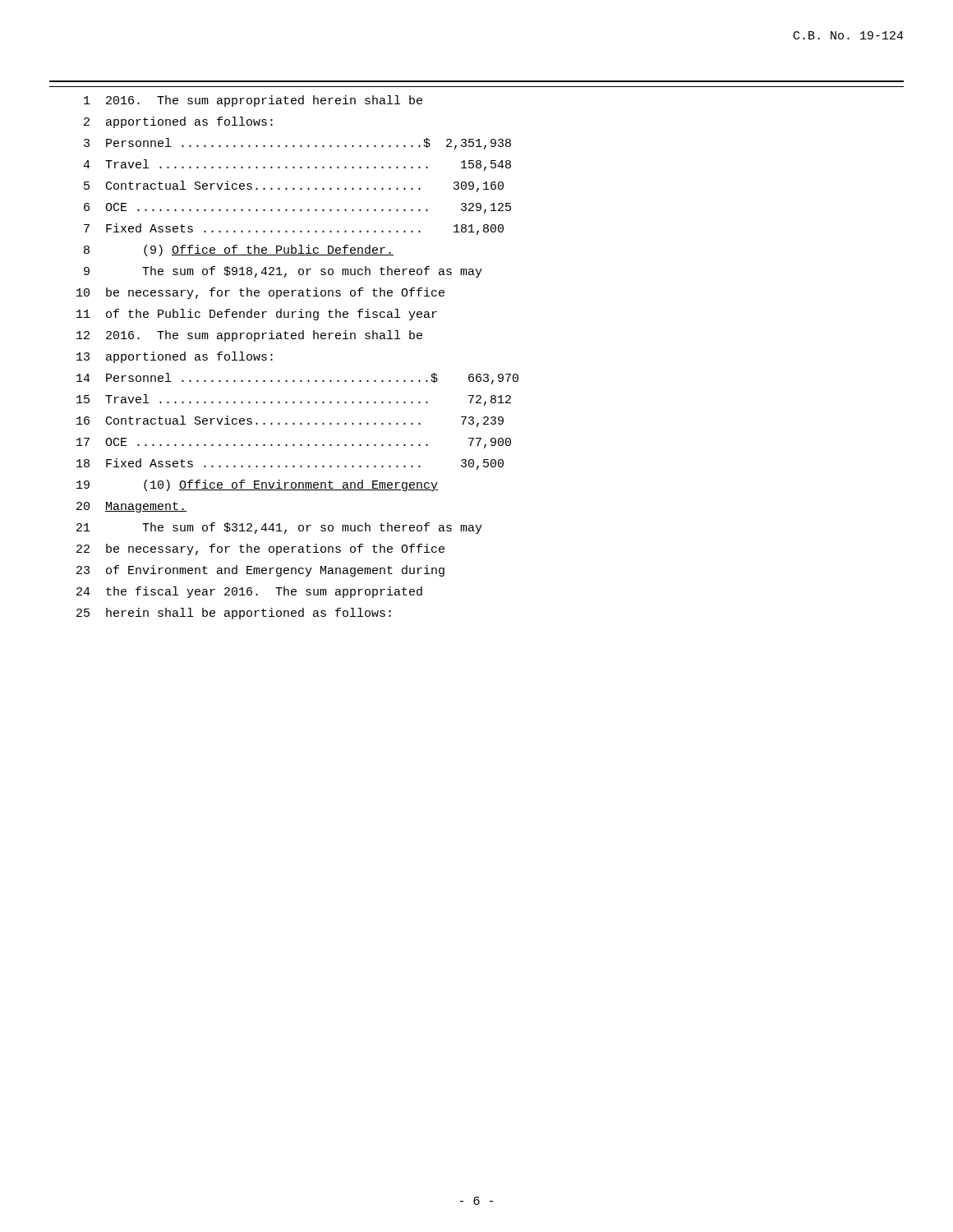
Task: Navigate to the text block starting "9 The sum of"
Action: (476, 372)
